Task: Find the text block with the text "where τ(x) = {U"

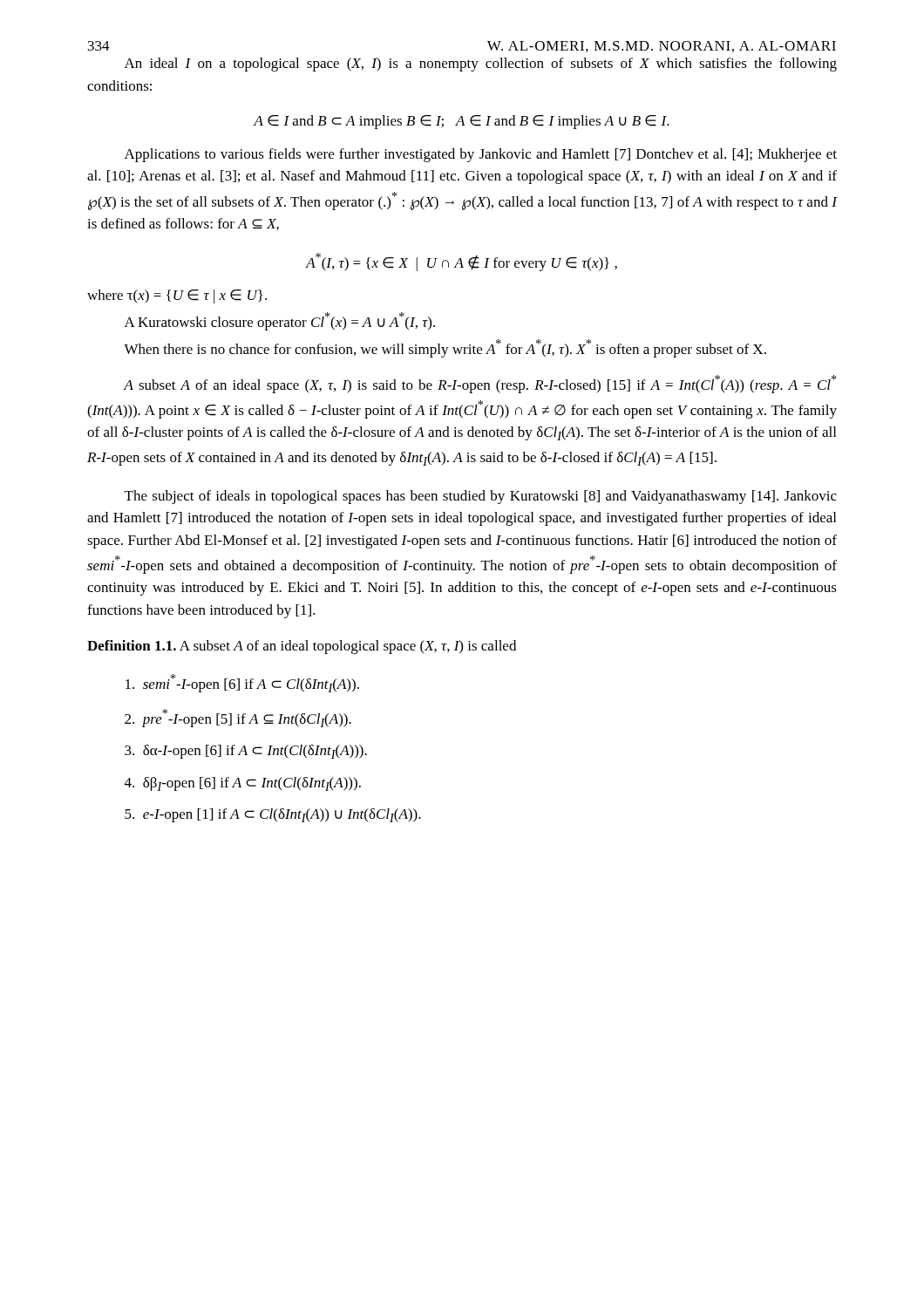Action: pos(177,296)
